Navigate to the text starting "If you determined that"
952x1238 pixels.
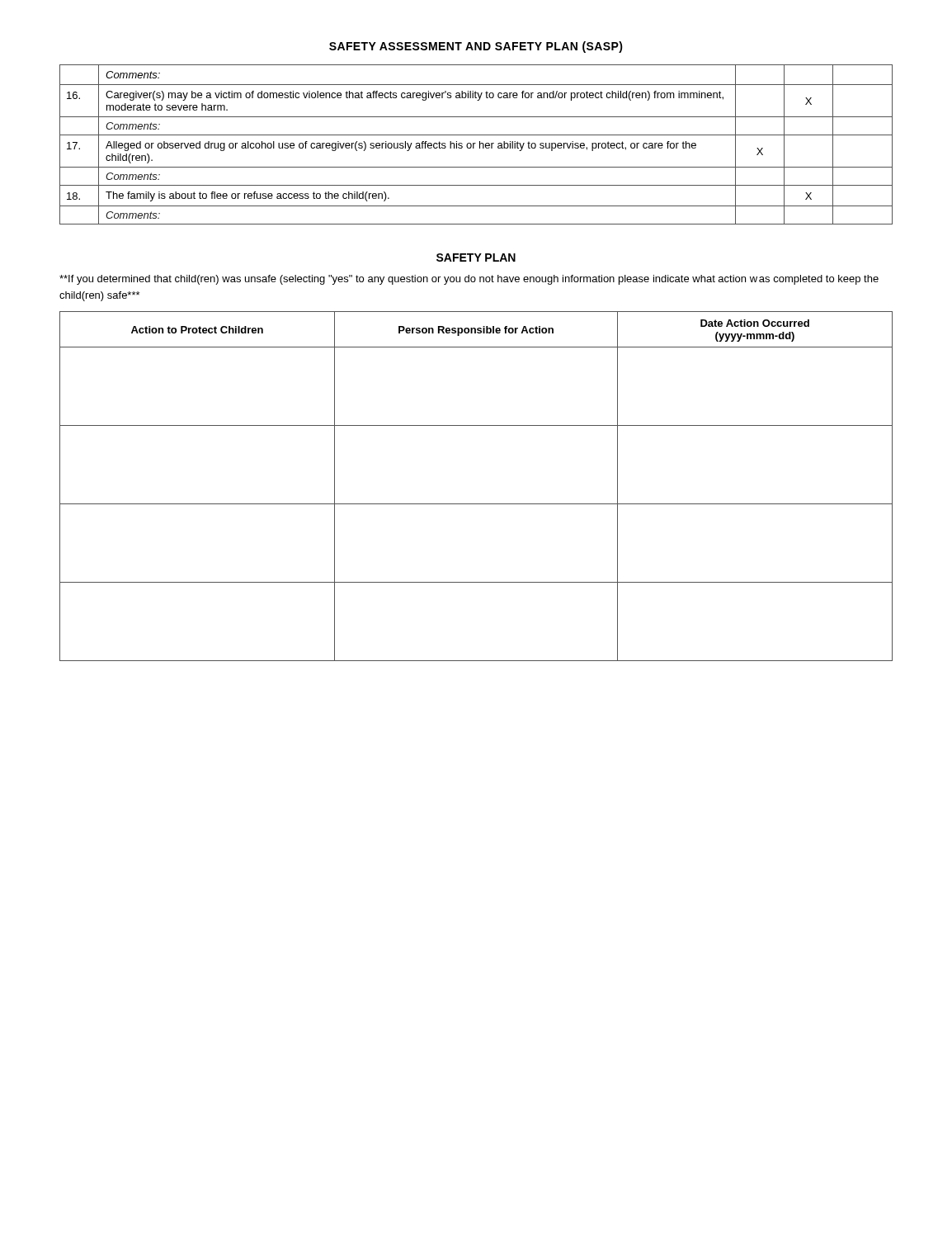(x=469, y=287)
